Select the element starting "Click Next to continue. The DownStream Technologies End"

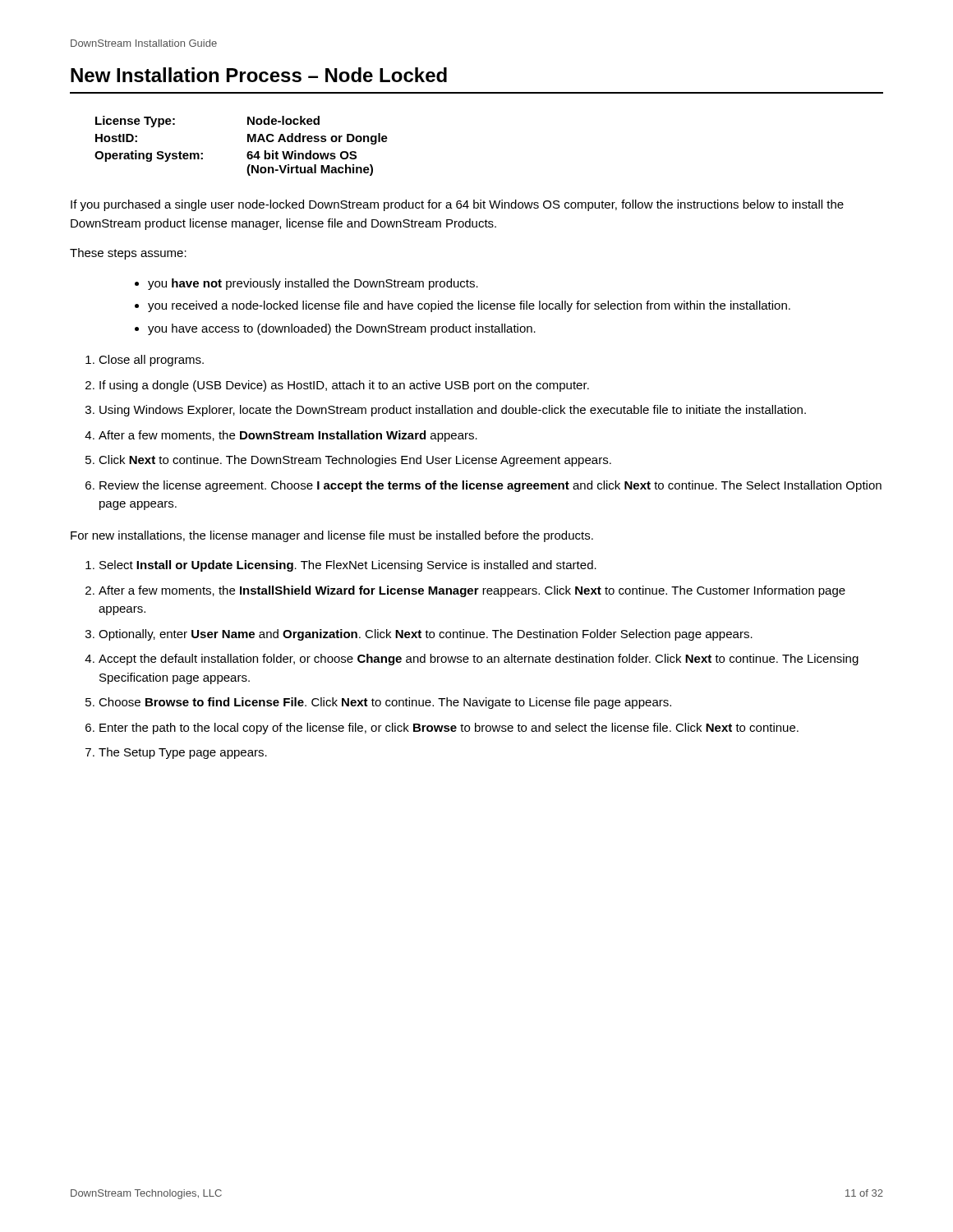point(355,460)
